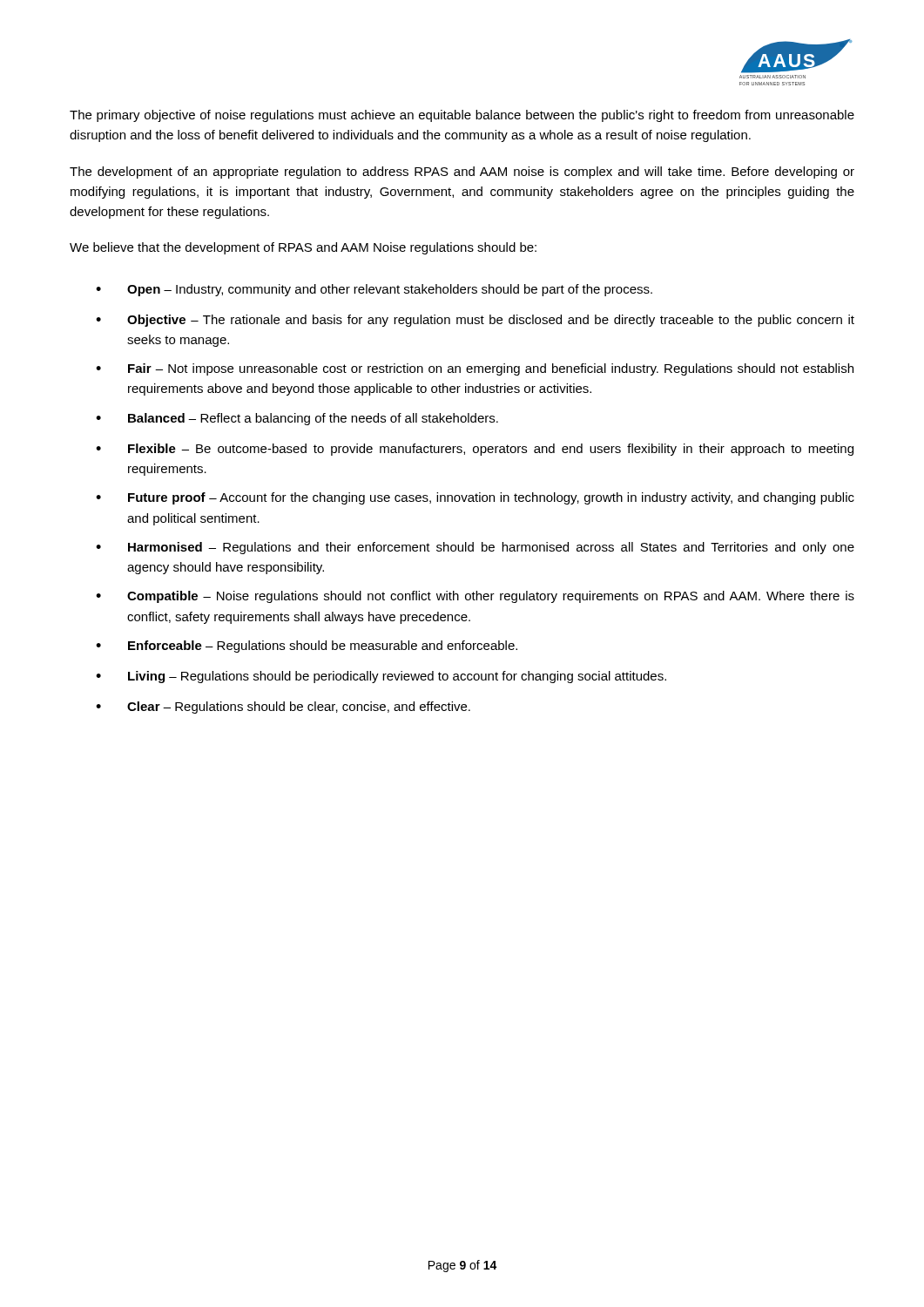Image resolution: width=924 pixels, height=1307 pixels.
Task: Locate the block of text that opens with "The primary objective of"
Action: coord(462,125)
